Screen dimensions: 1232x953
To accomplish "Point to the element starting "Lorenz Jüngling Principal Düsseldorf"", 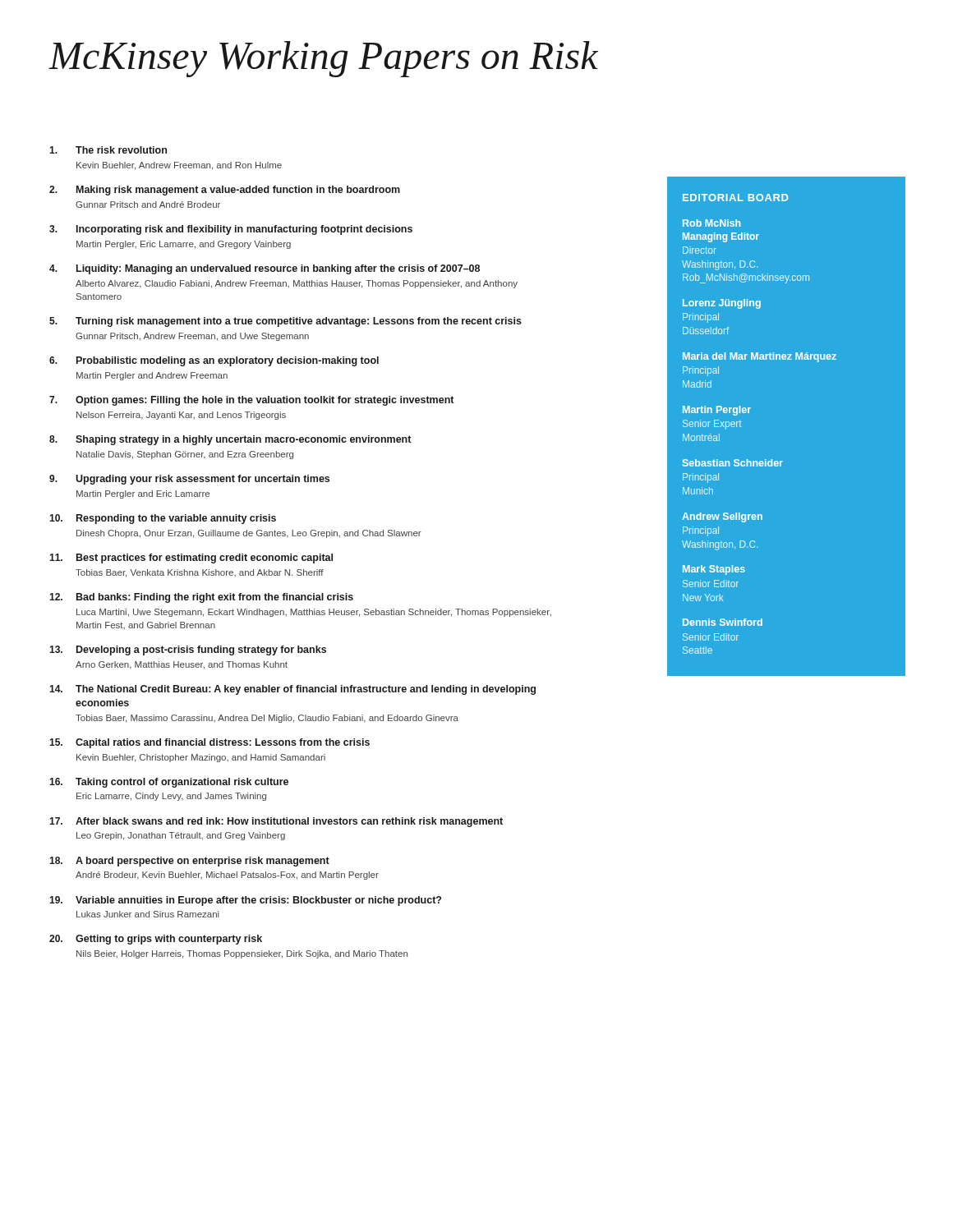I will pos(722,304).
